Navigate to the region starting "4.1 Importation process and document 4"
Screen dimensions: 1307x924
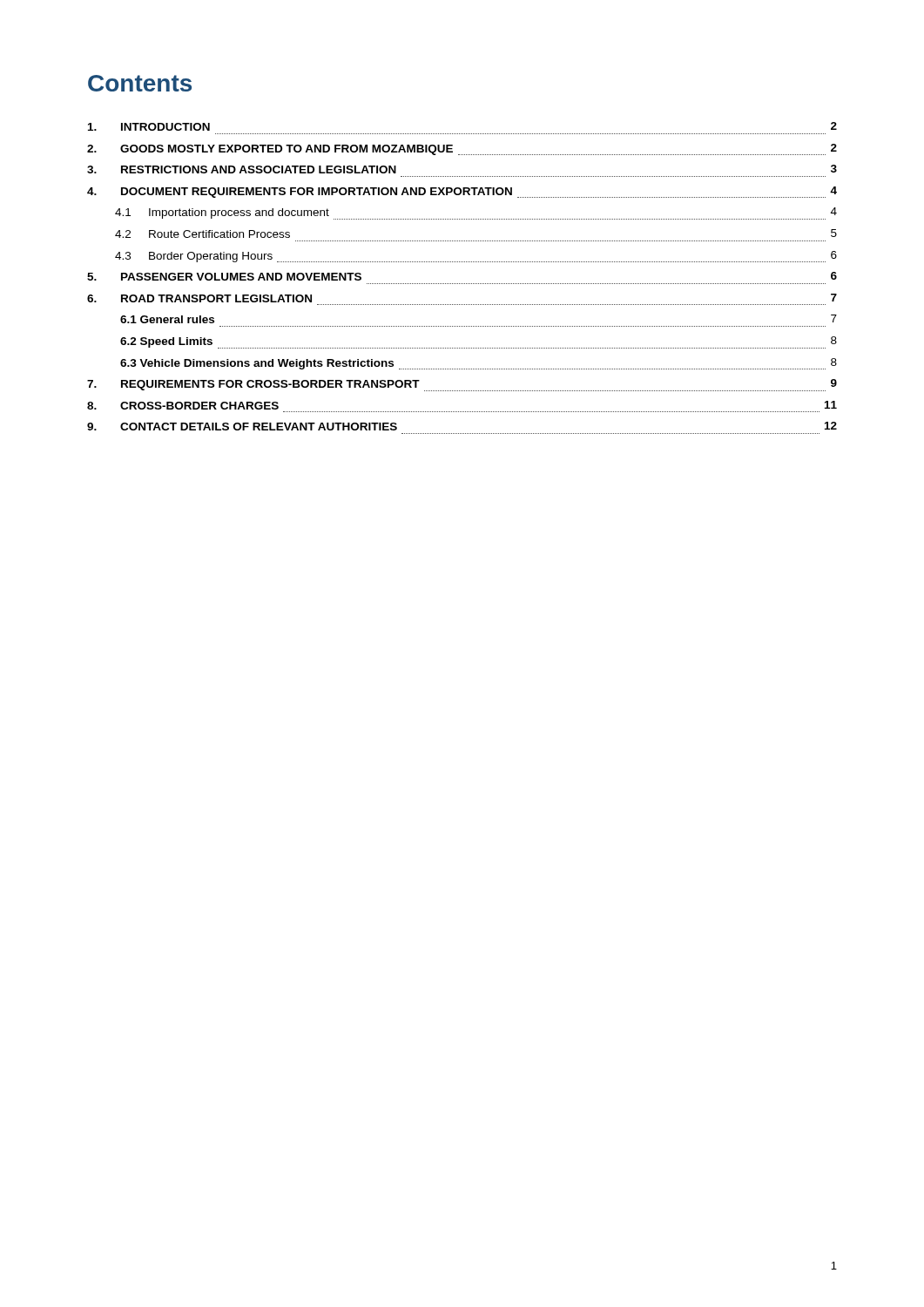point(462,212)
